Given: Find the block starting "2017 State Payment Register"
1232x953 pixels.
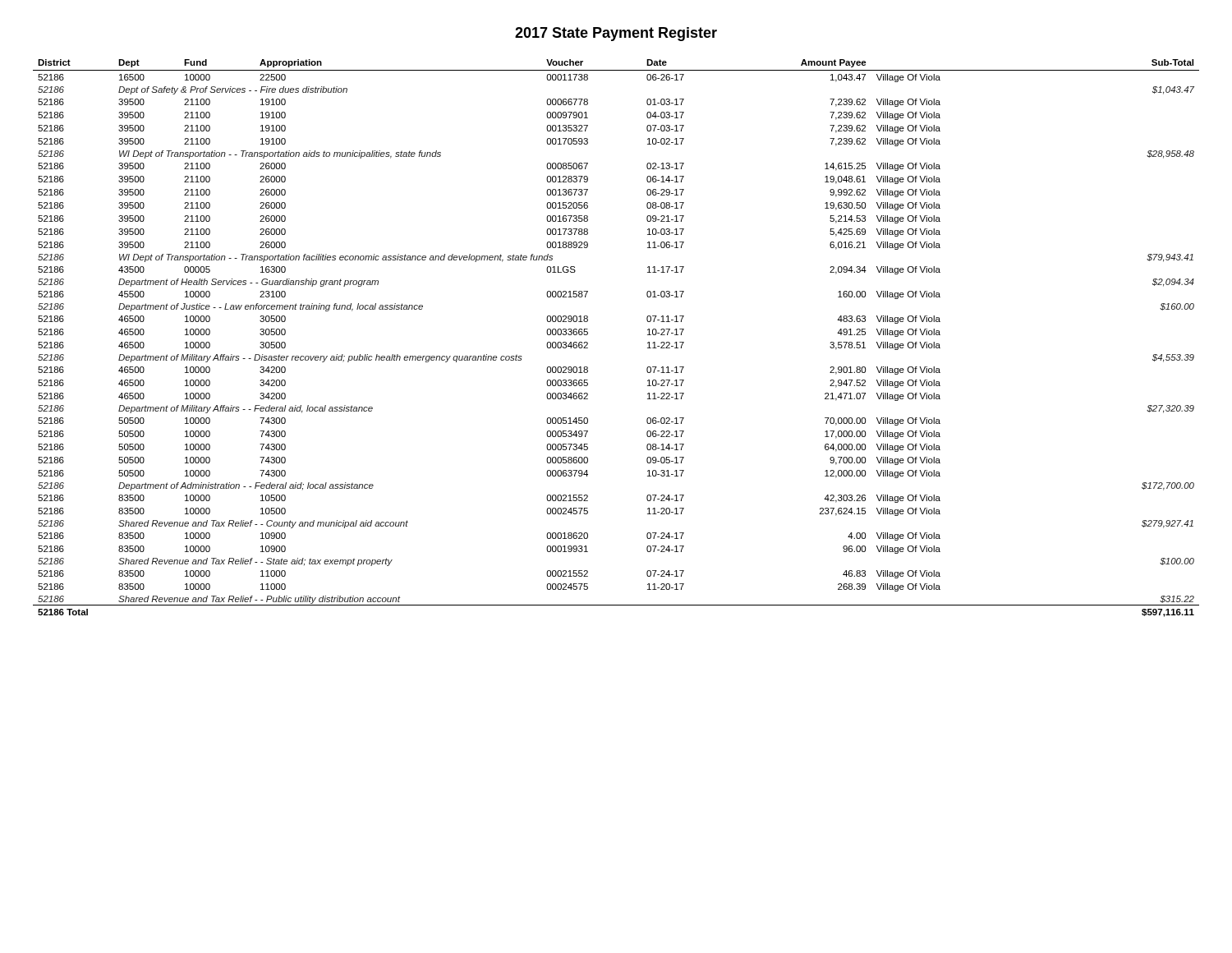Looking at the screenshot, I should [x=616, y=33].
